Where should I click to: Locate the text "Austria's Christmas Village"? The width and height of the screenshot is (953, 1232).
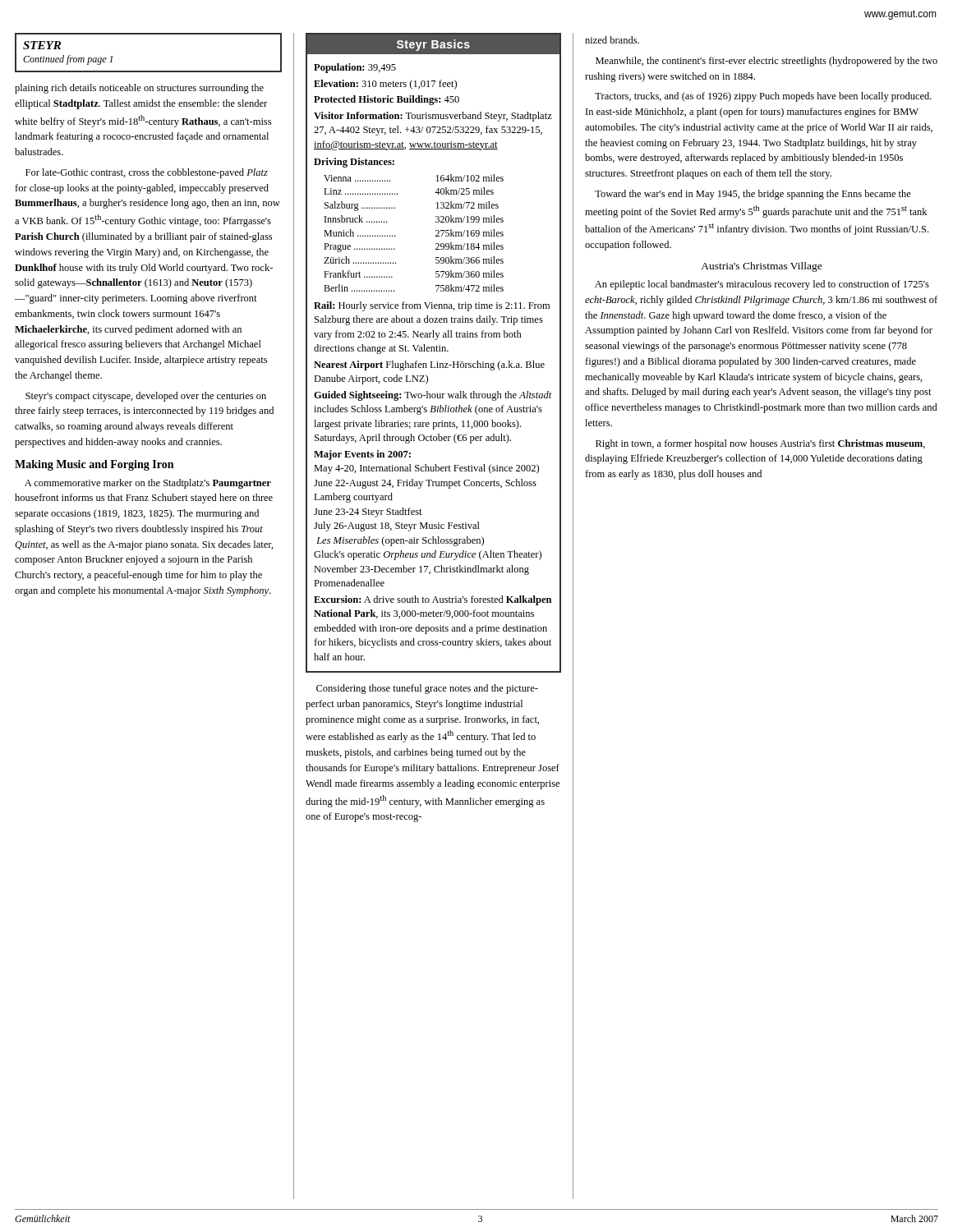point(762,266)
